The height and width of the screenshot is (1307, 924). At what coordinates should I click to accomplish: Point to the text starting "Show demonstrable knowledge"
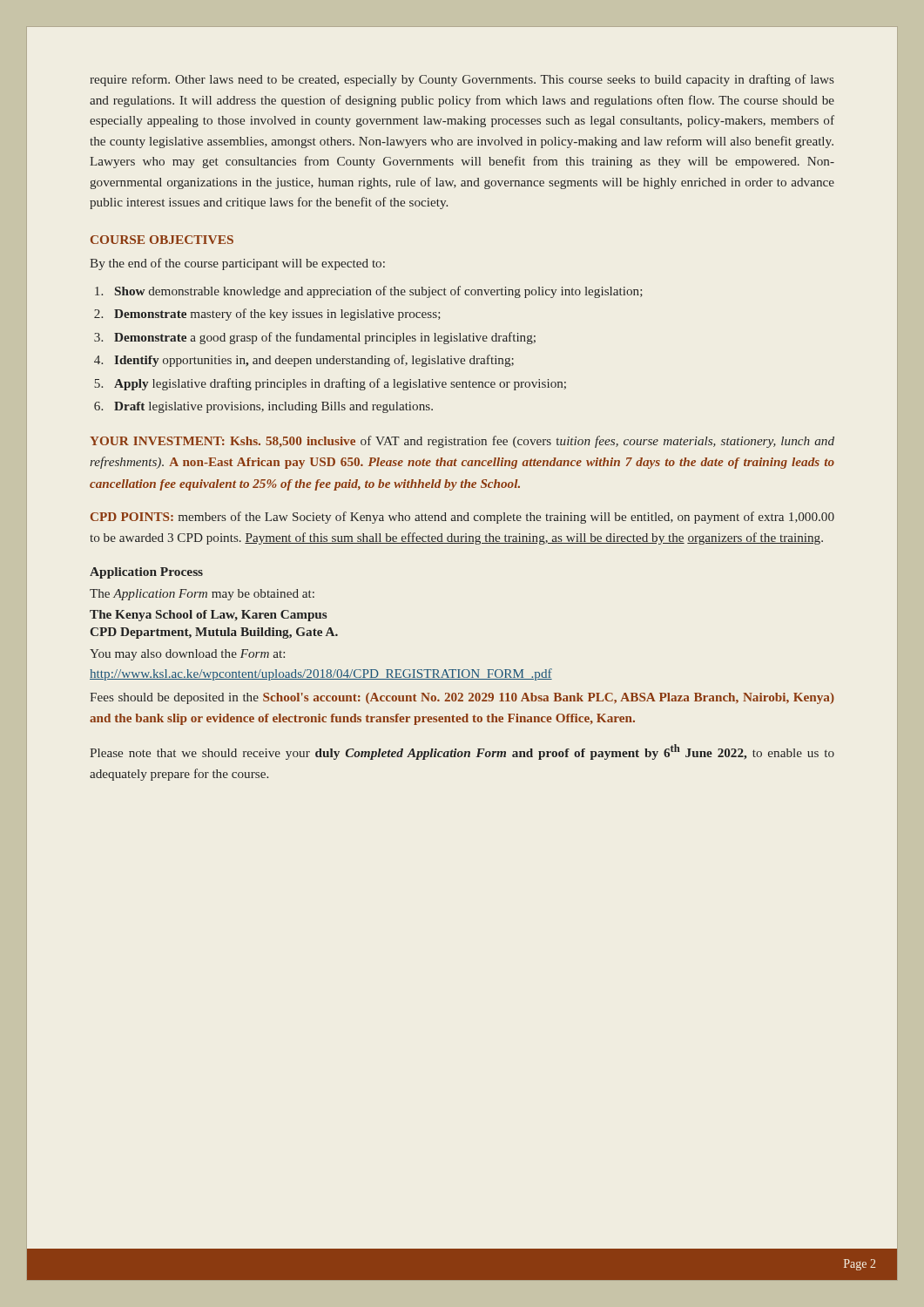[x=379, y=290]
